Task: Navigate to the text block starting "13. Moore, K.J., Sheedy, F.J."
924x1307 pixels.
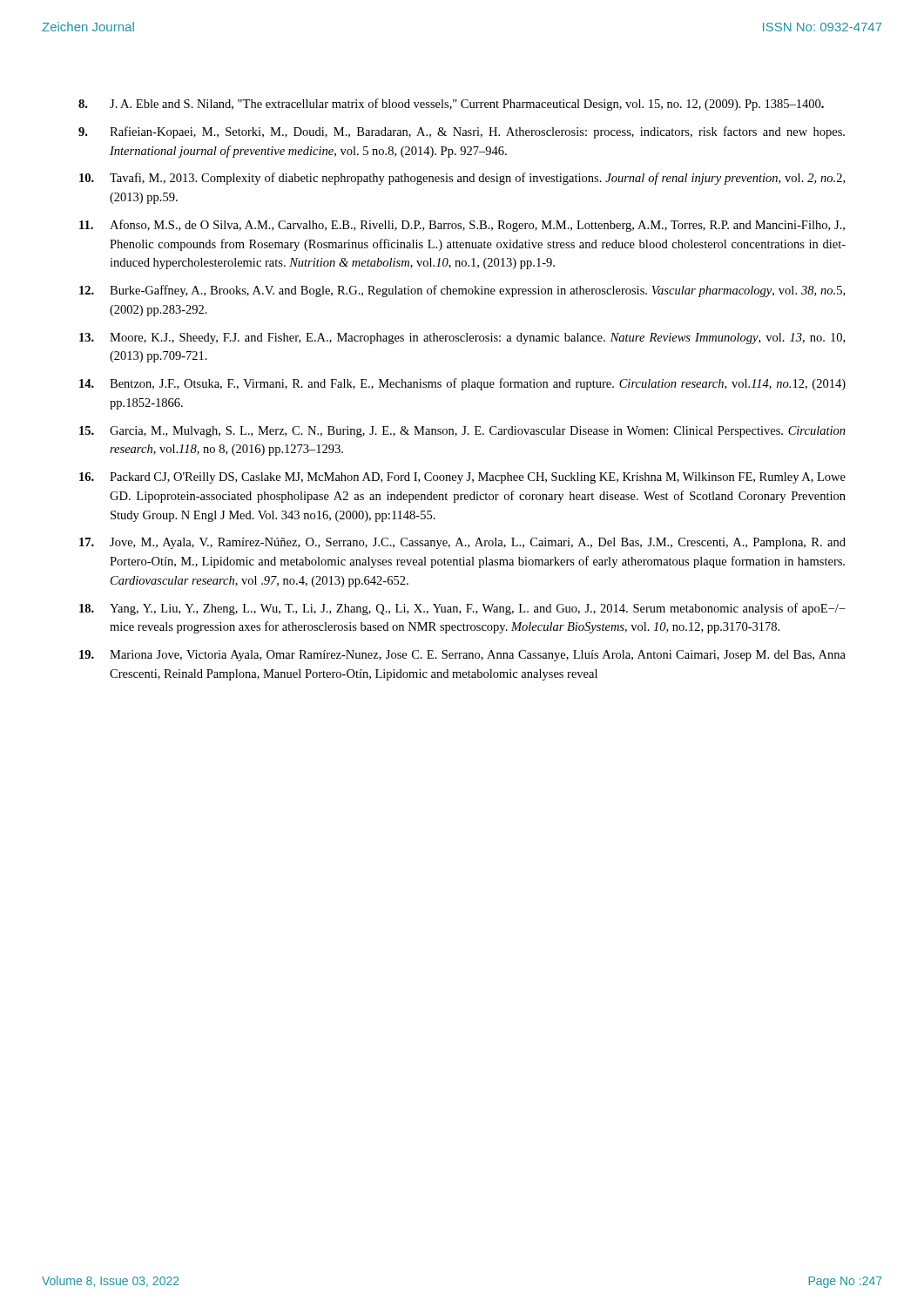Action: [x=462, y=347]
